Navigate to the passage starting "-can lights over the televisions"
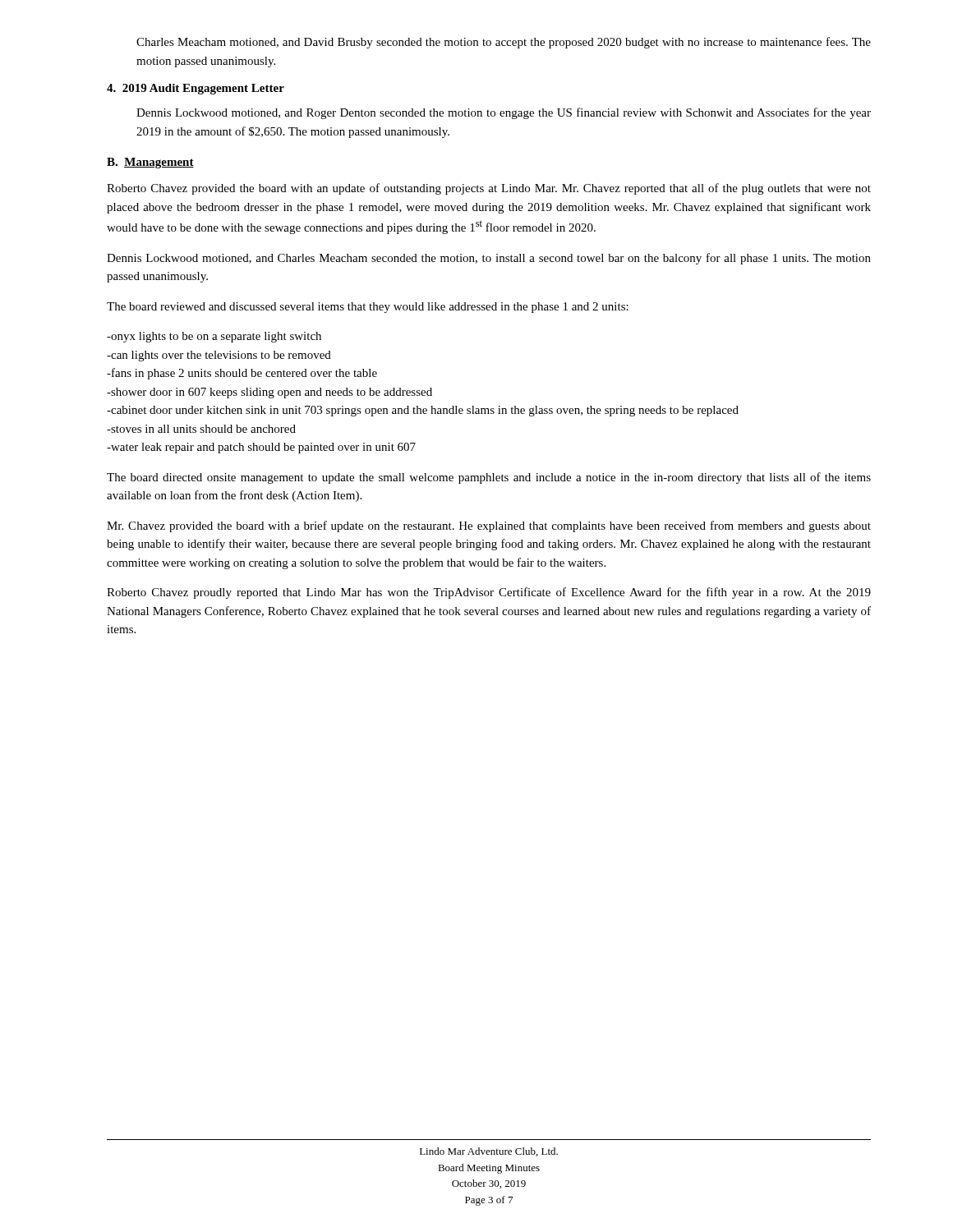Screen dimensions: 1232x953 click(x=219, y=354)
